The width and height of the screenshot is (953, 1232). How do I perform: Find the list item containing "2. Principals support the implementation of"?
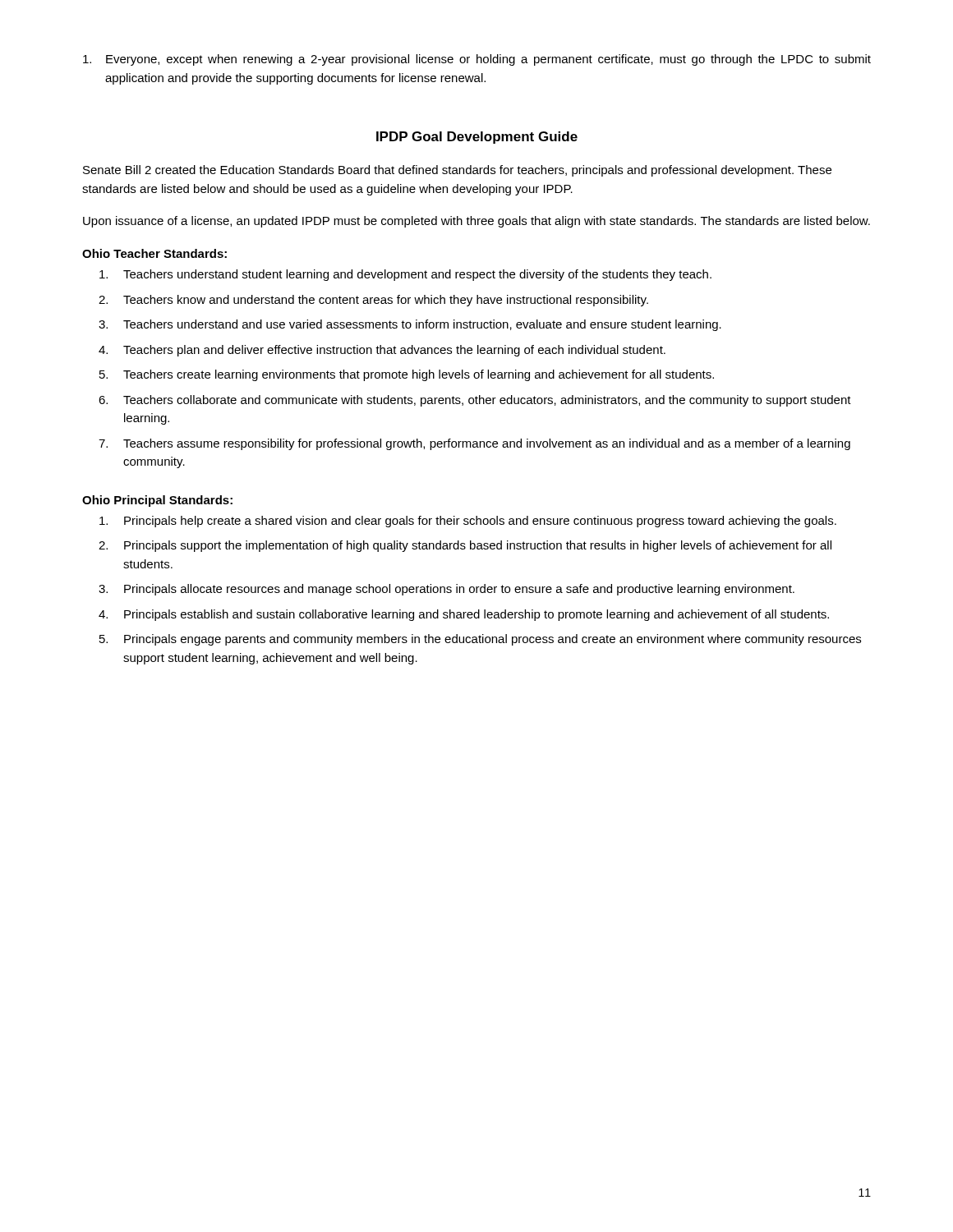tap(476, 555)
